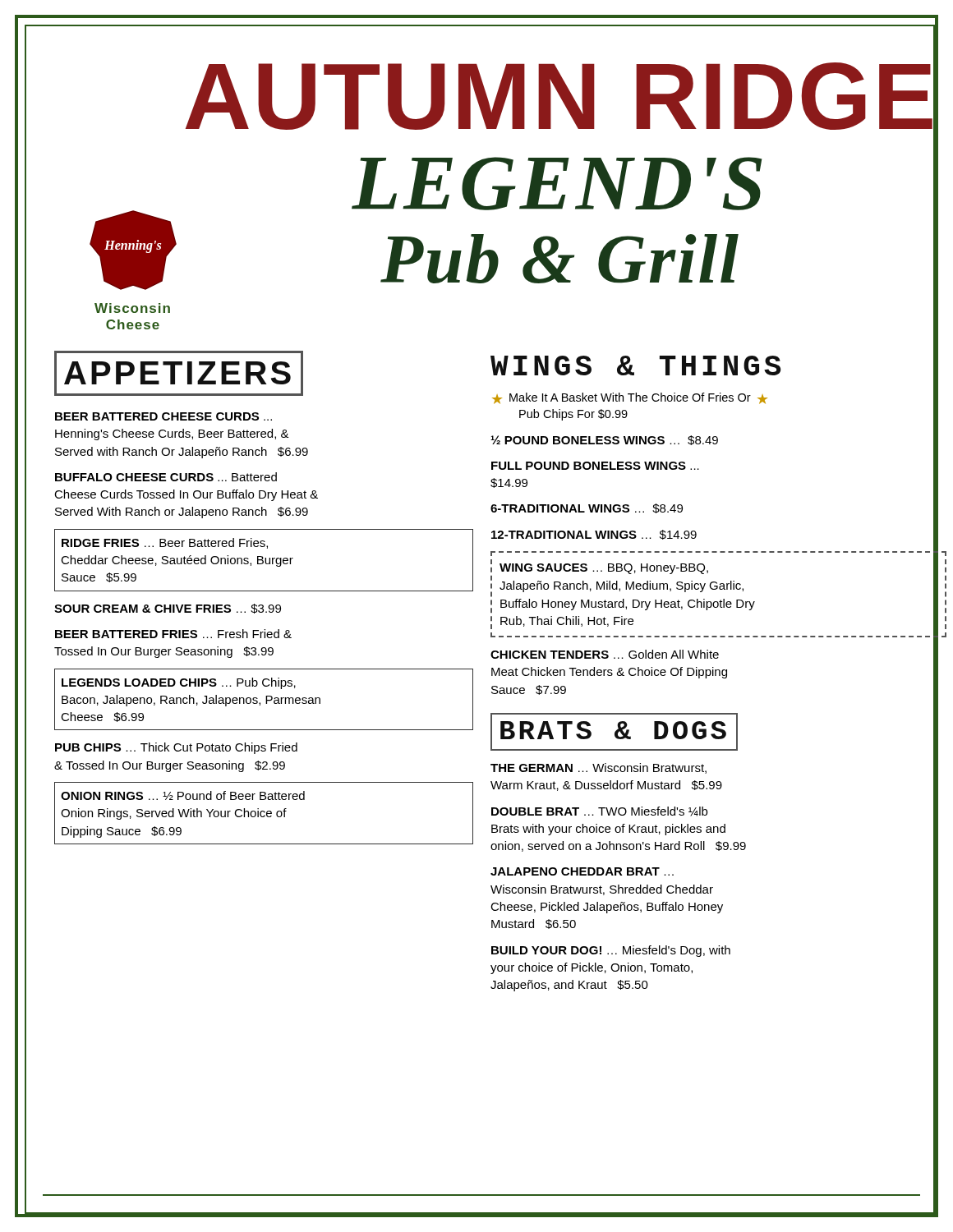Screen dimensions: 1232x953
Task: Find the block starting "★ Make It A Basket With The Choice"
Action: point(630,406)
